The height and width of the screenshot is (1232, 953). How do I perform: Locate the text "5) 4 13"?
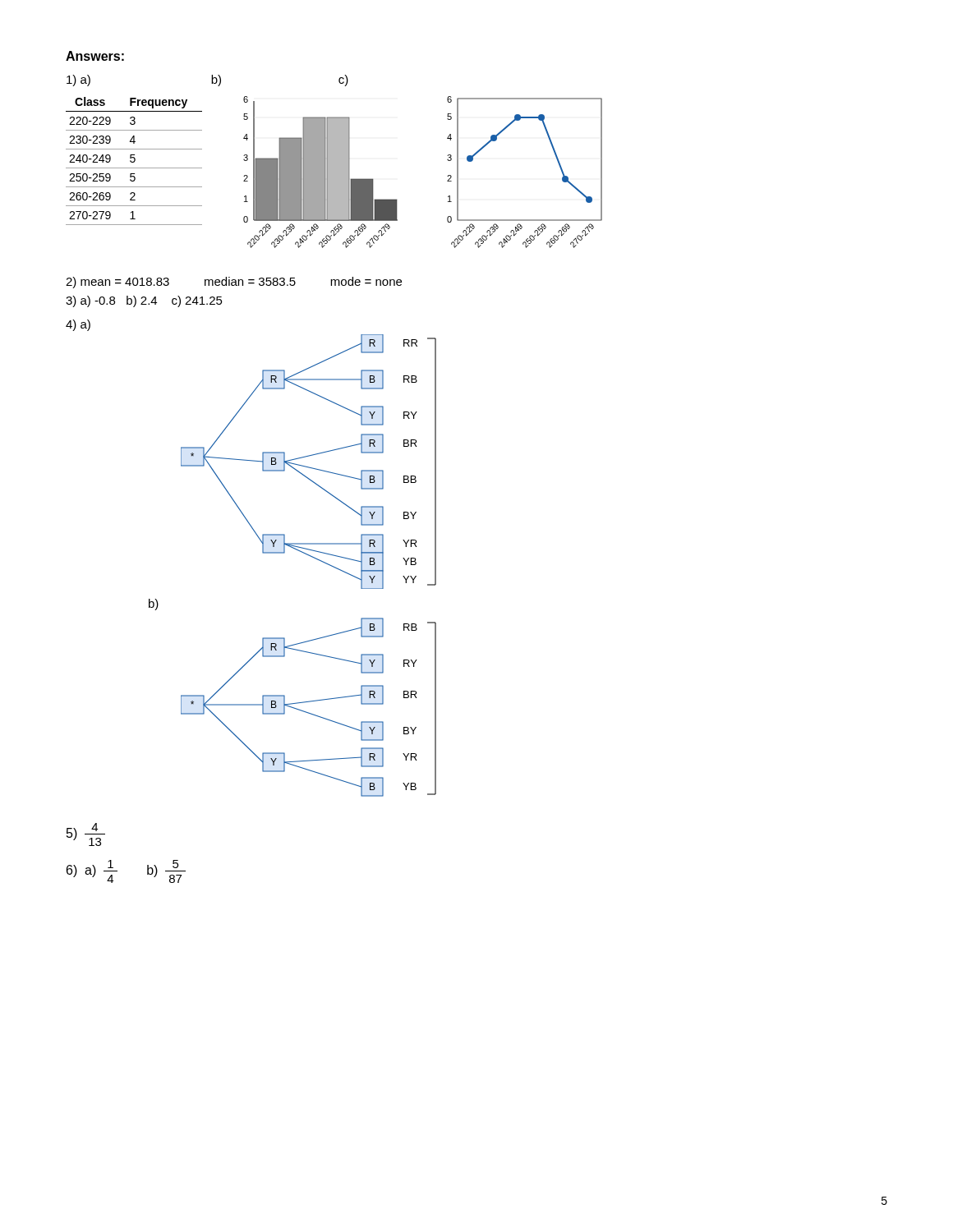pyautogui.click(x=85, y=834)
